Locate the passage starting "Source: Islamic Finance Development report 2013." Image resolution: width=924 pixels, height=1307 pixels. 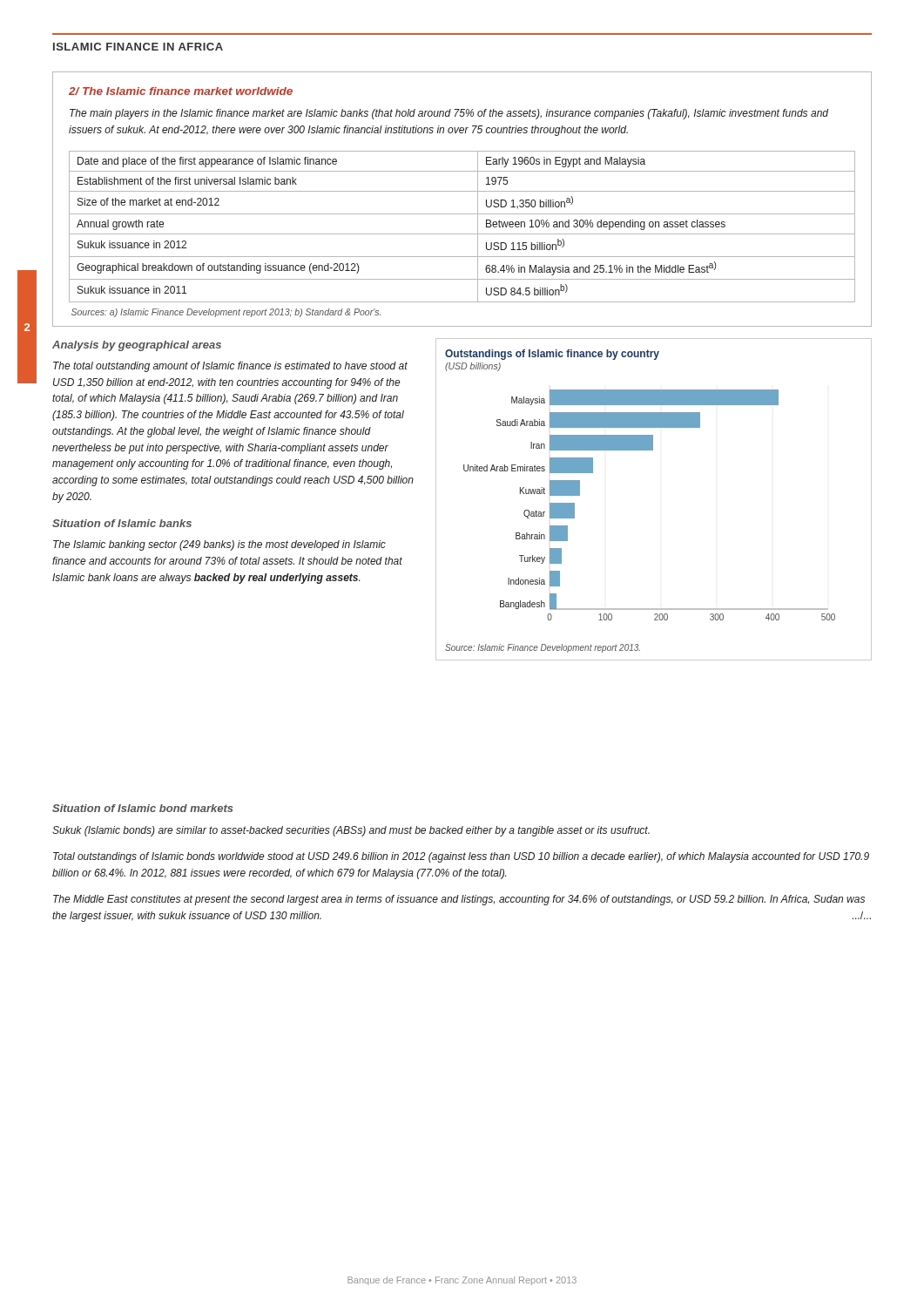[x=543, y=648]
